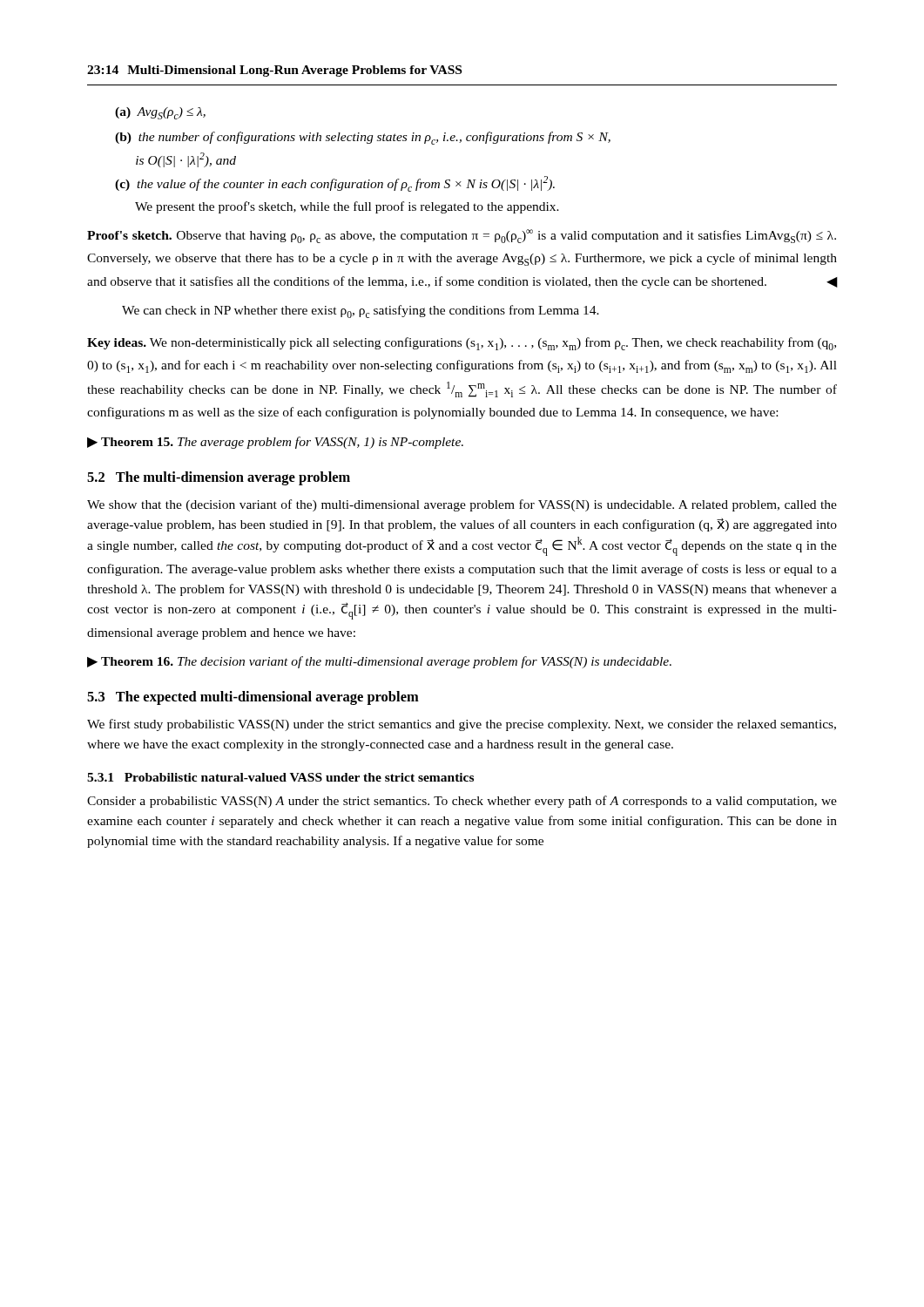Find the block on this page that starts "Key ideas. We non-deterministically"

tap(462, 377)
